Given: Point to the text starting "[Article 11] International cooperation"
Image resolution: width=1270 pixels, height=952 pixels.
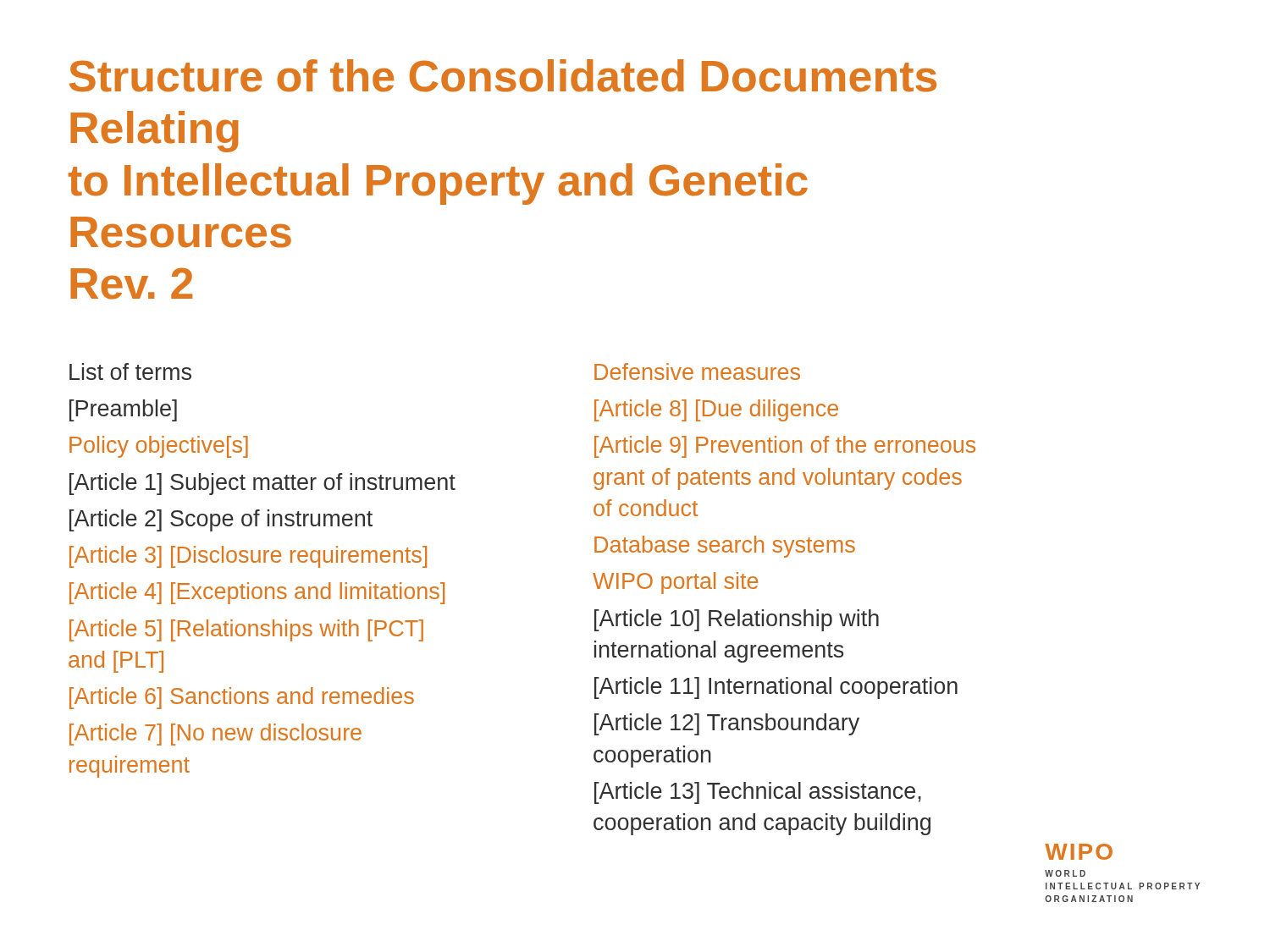Looking at the screenshot, I should tap(776, 686).
